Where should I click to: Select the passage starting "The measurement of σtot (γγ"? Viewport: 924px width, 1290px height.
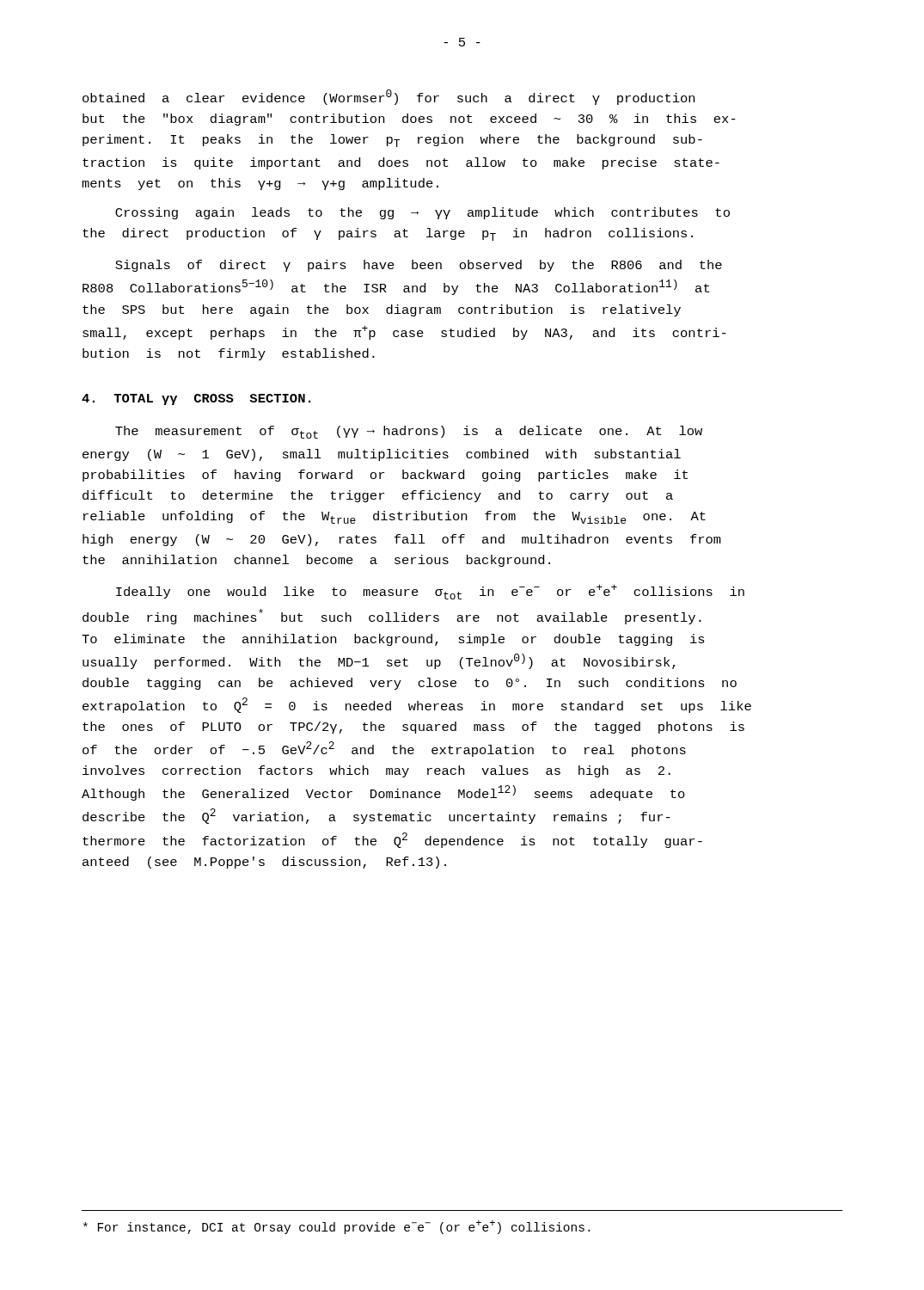pyautogui.click(x=462, y=496)
